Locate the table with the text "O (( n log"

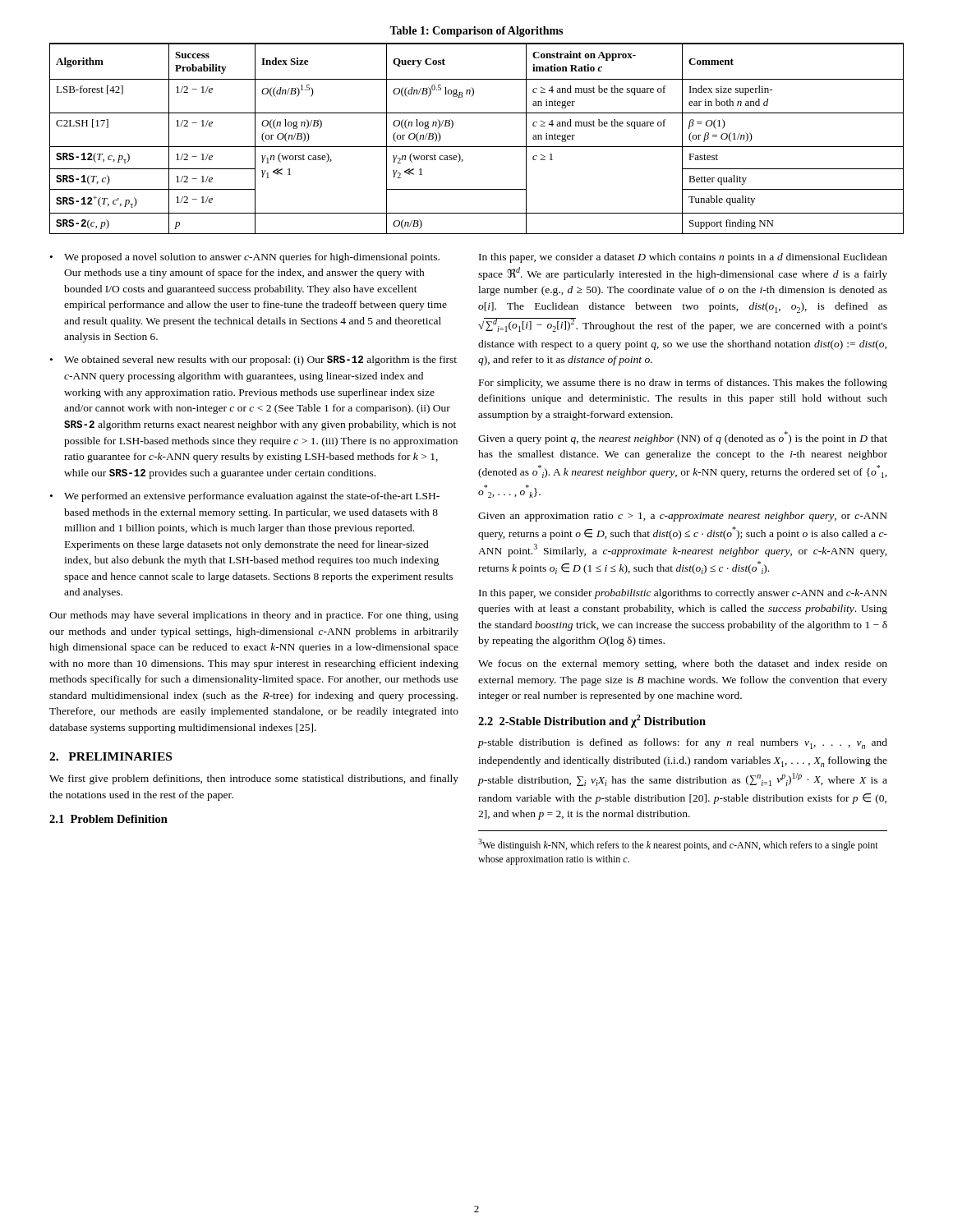476,138
